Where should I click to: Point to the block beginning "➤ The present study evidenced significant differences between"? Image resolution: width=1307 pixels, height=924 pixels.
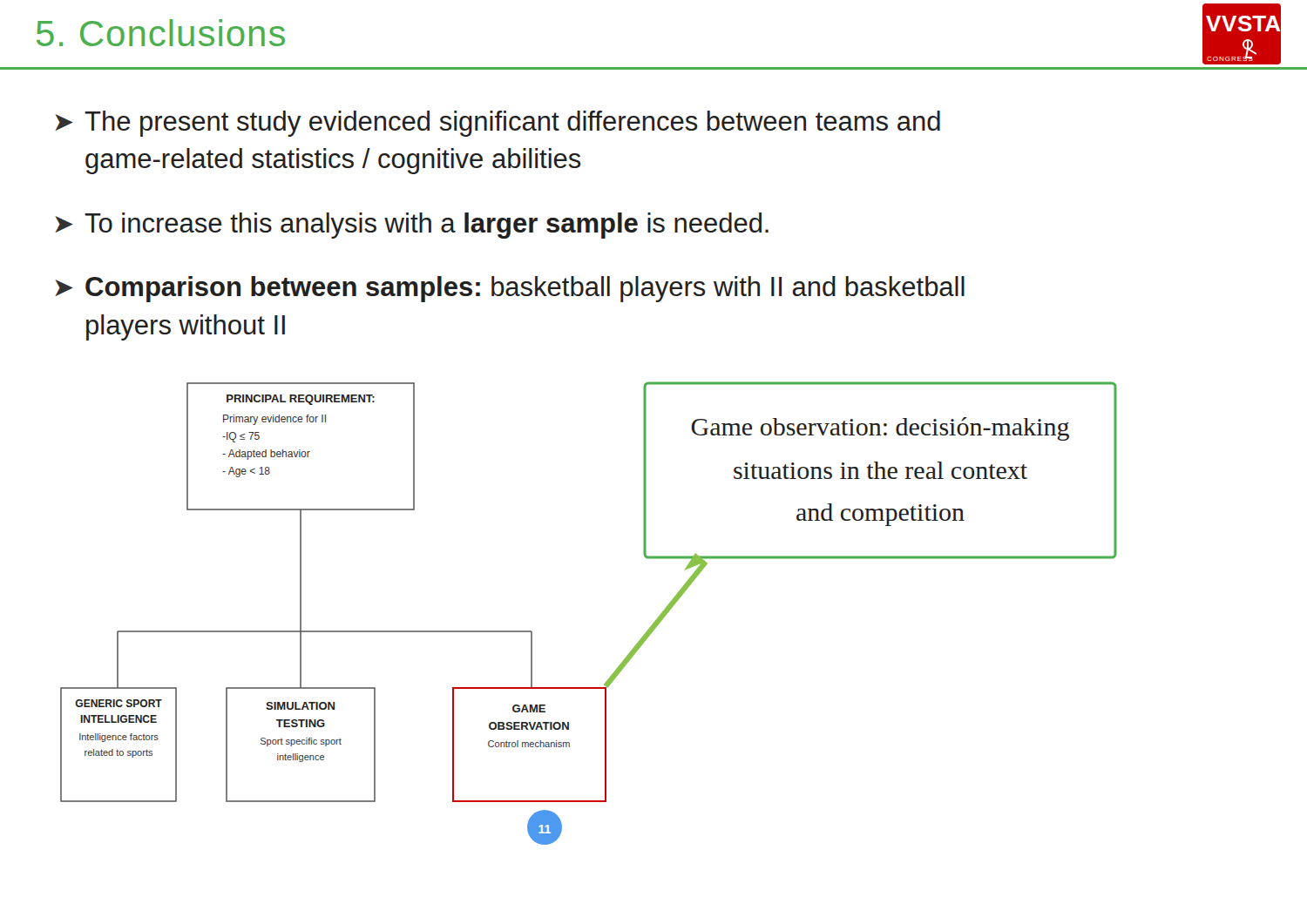tap(497, 141)
